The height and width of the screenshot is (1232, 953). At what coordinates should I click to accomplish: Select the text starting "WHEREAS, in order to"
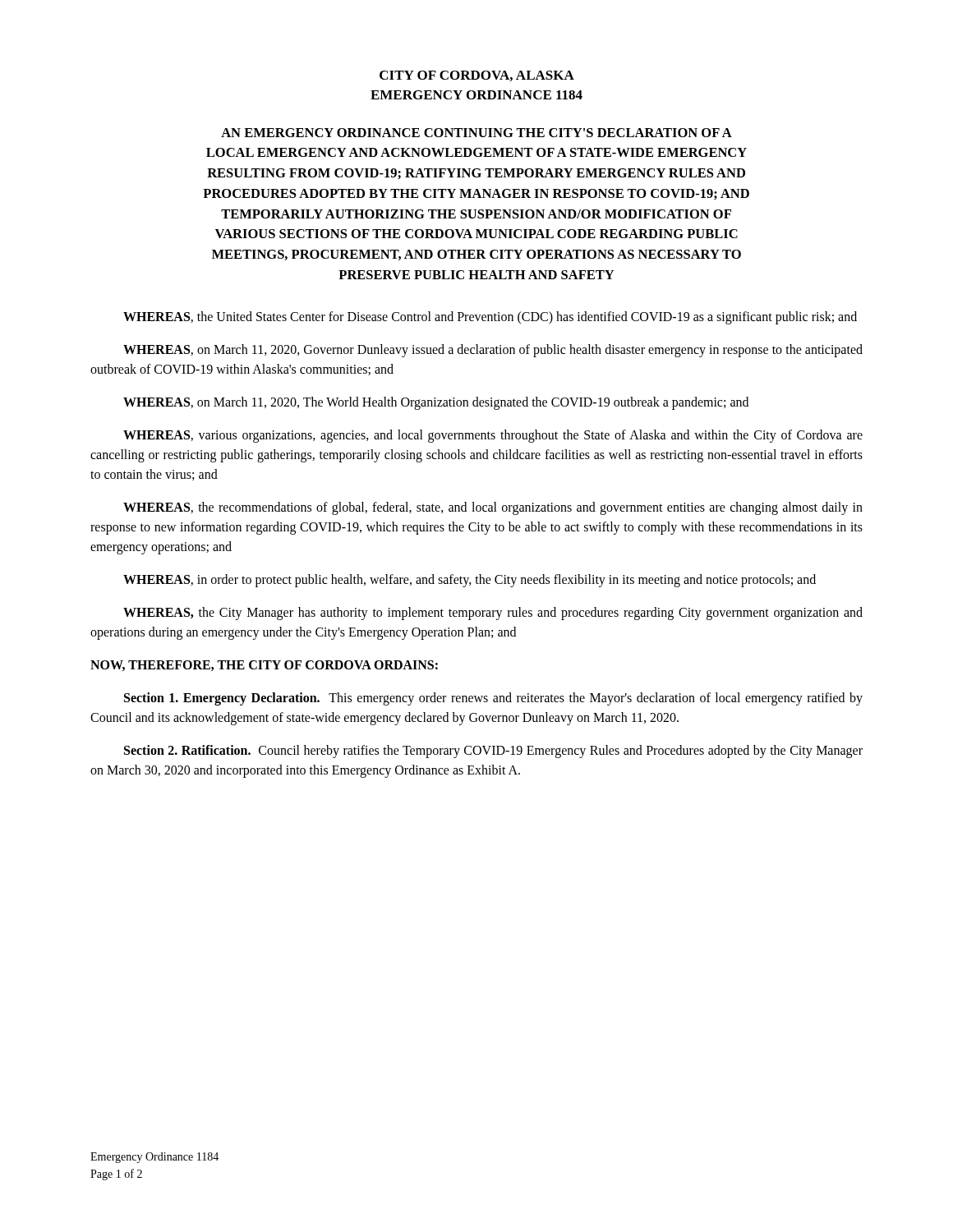pyautogui.click(x=470, y=579)
